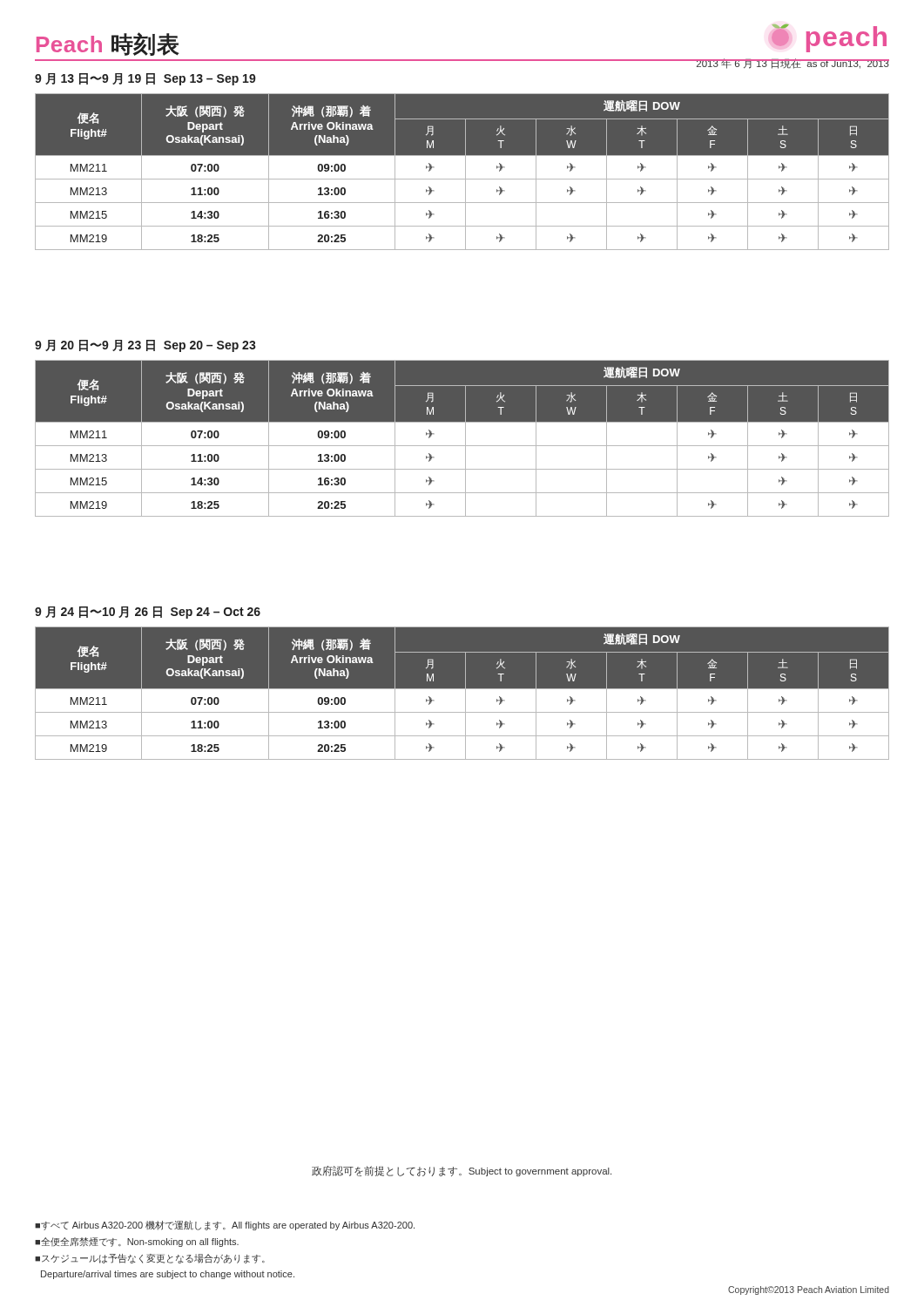Click on the text block starting "■すべて Airbus A320-200 機材で運航します。All flights are"

225,1226
